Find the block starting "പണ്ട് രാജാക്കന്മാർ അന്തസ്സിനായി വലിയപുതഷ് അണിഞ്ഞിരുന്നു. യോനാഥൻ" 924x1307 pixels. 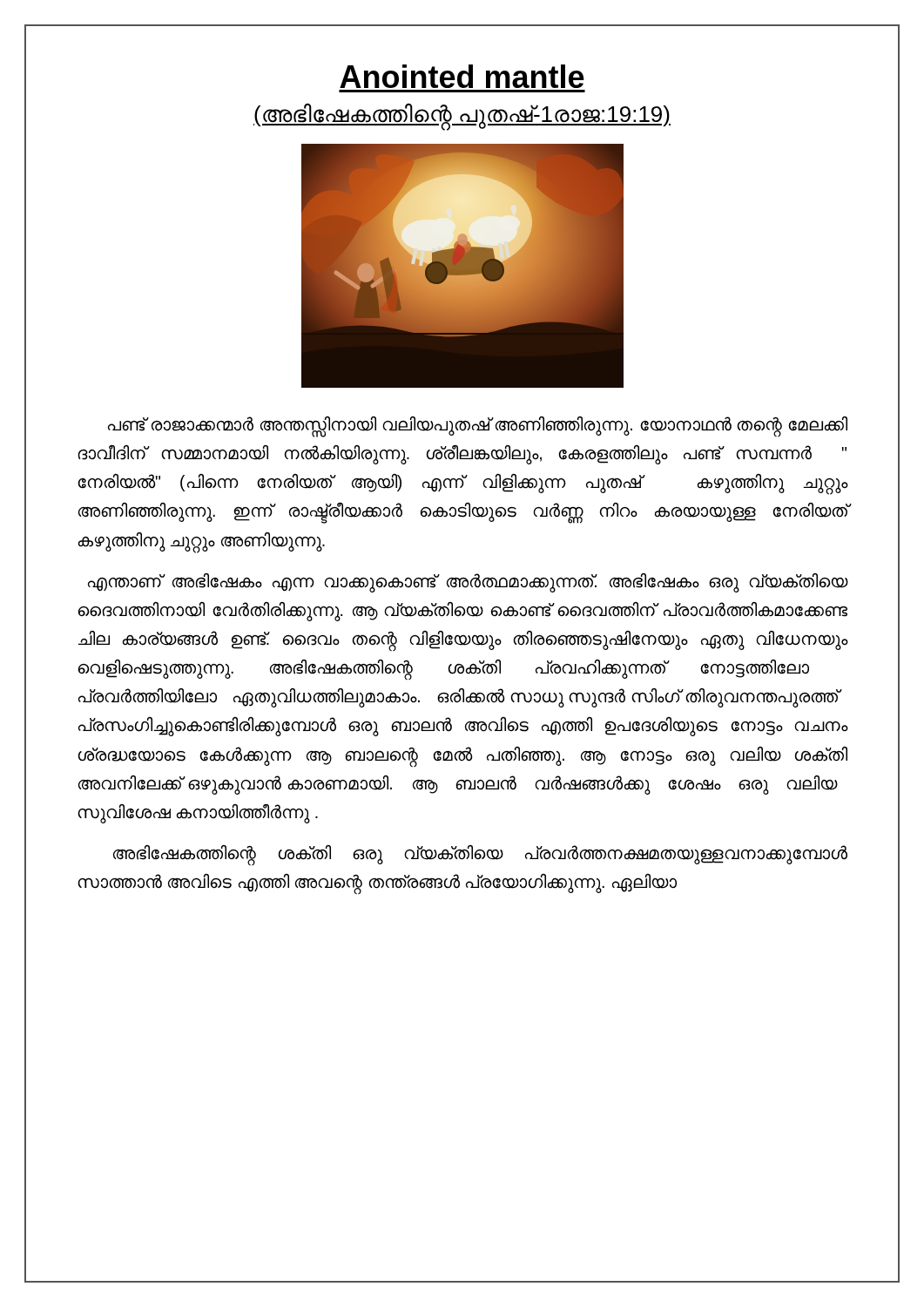click(462, 482)
